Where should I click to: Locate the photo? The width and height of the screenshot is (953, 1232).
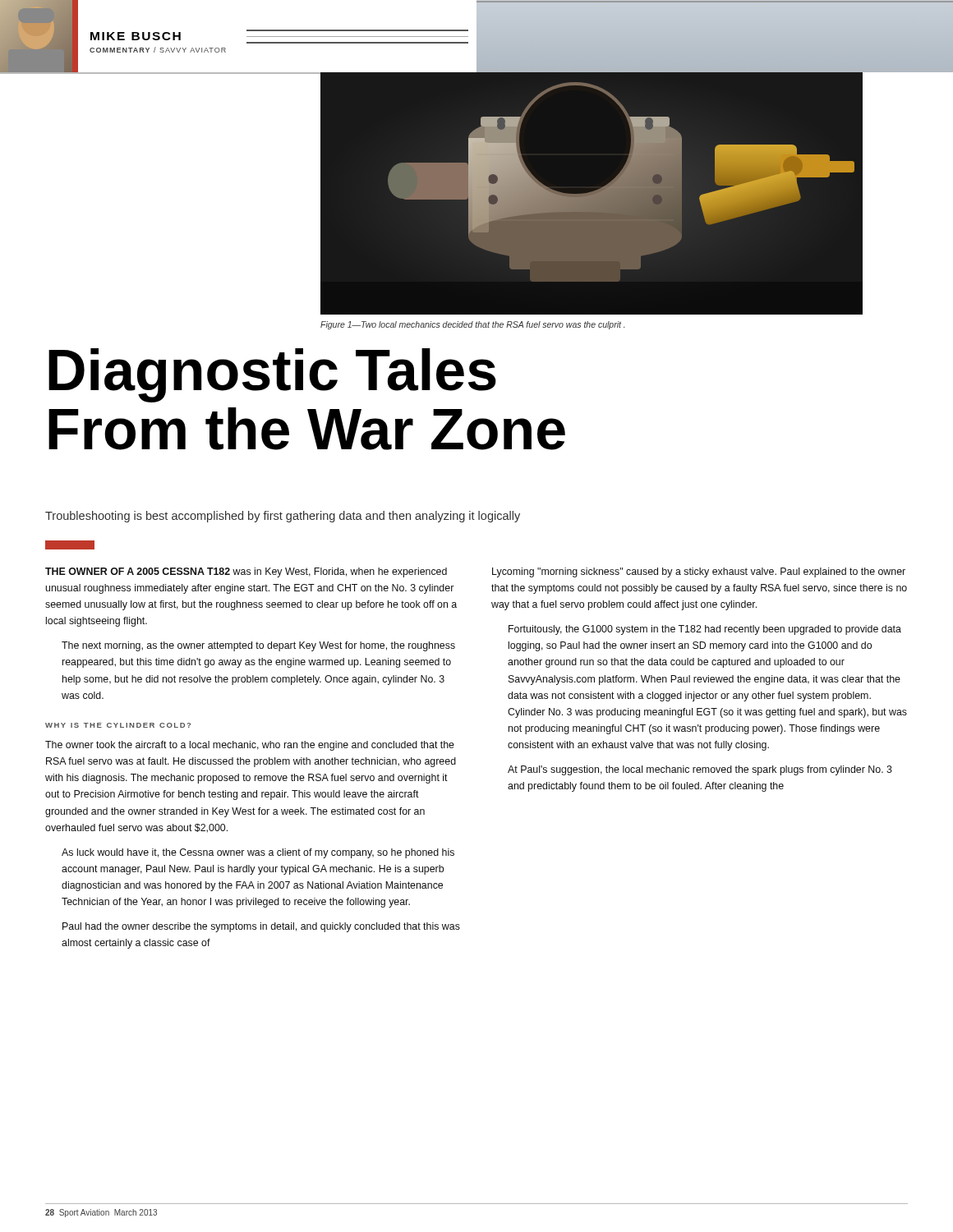[592, 193]
